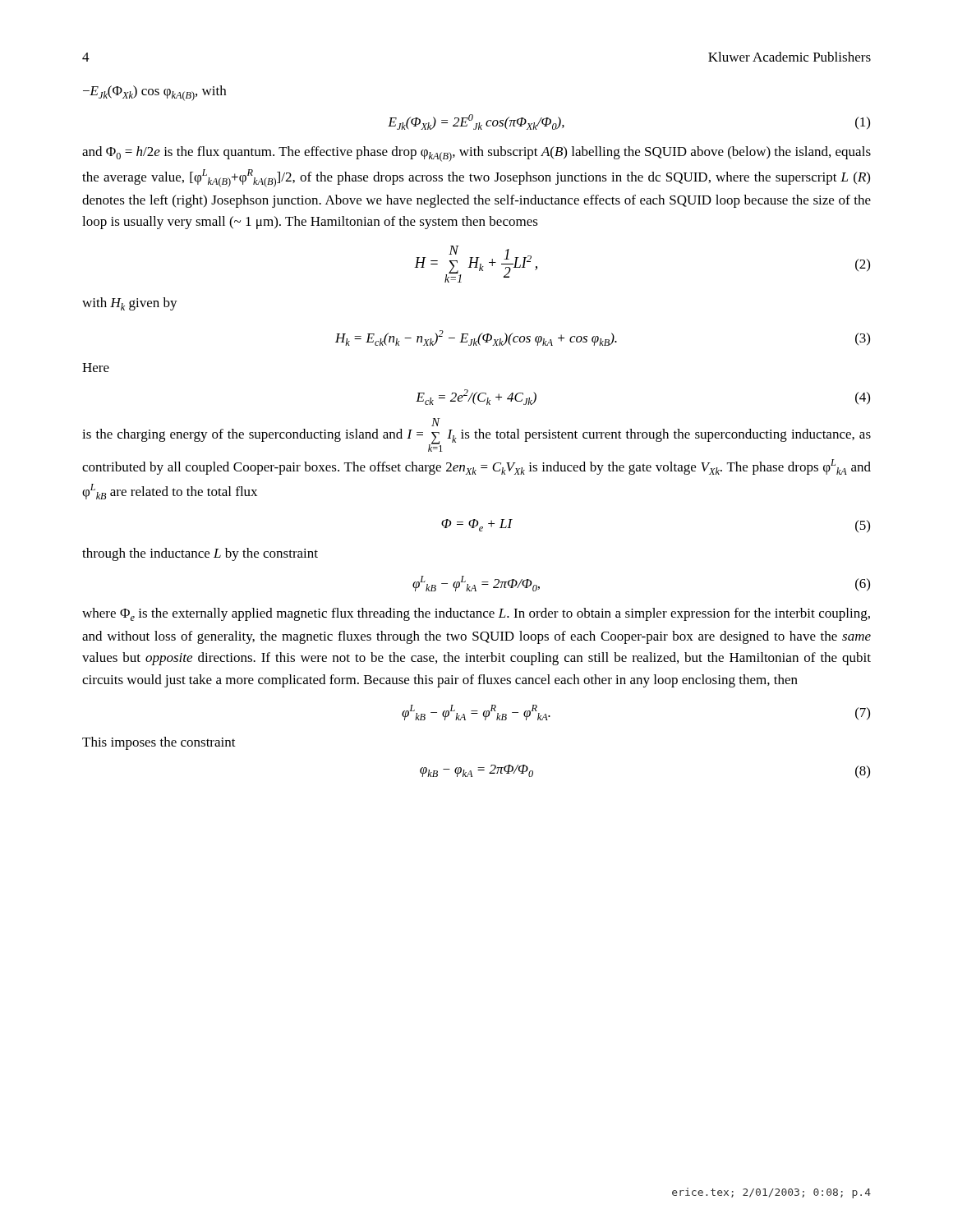Locate the formula that says "H = N∑k=1 Hk +"

pos(453,264)
